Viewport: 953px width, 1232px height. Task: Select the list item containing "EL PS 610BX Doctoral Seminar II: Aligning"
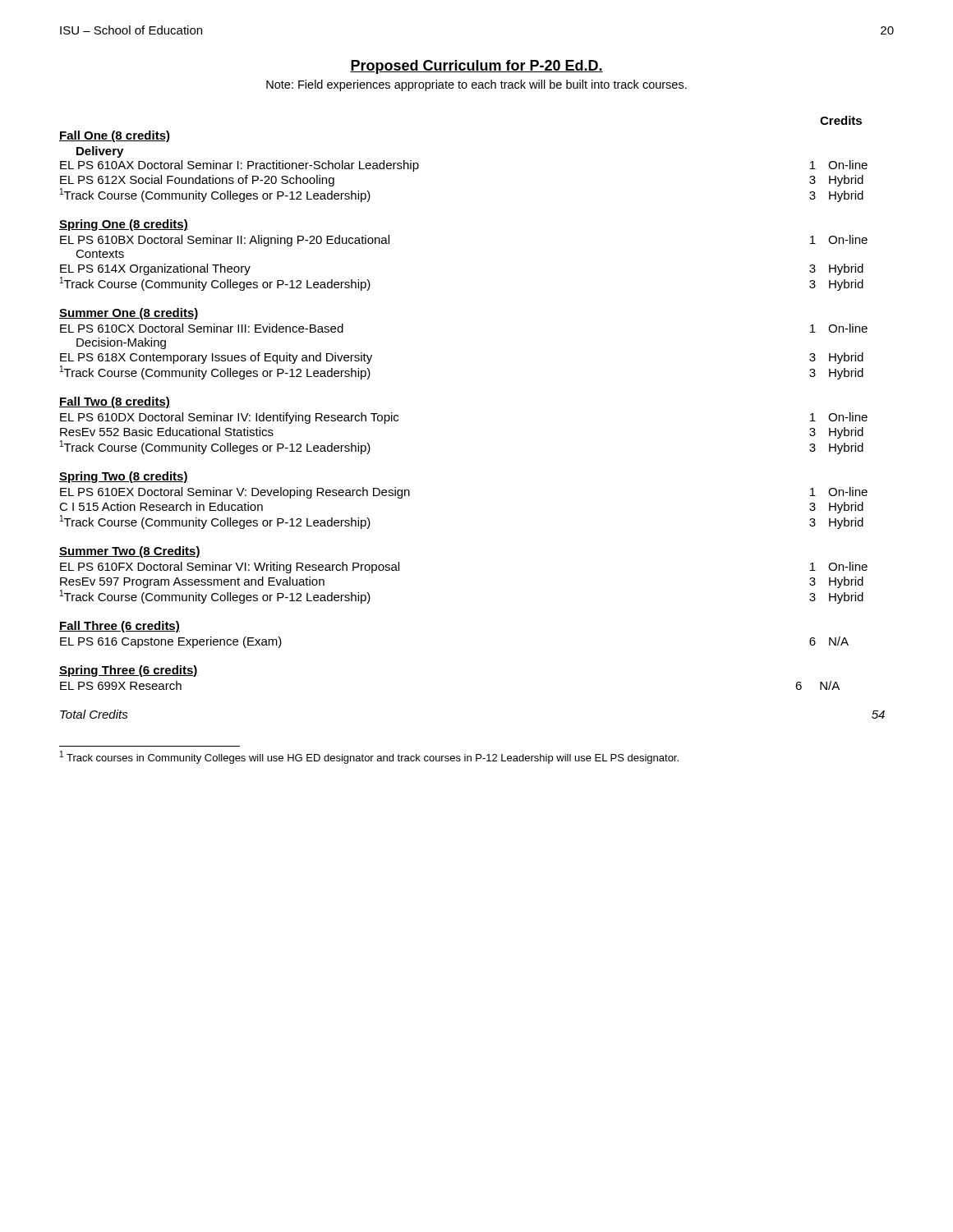point(227,240)
